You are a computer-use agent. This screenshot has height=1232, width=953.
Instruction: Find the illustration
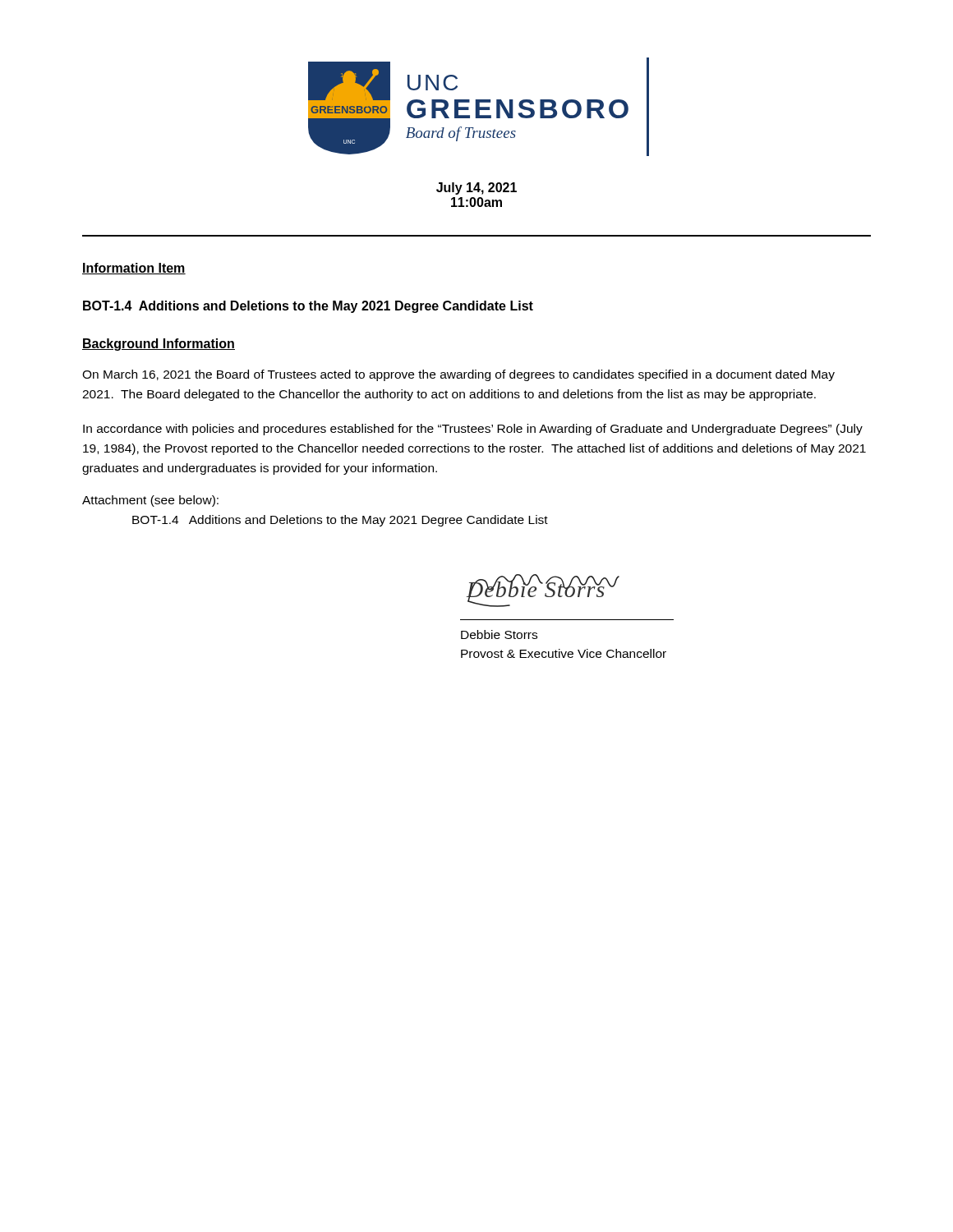pos(665,612)
